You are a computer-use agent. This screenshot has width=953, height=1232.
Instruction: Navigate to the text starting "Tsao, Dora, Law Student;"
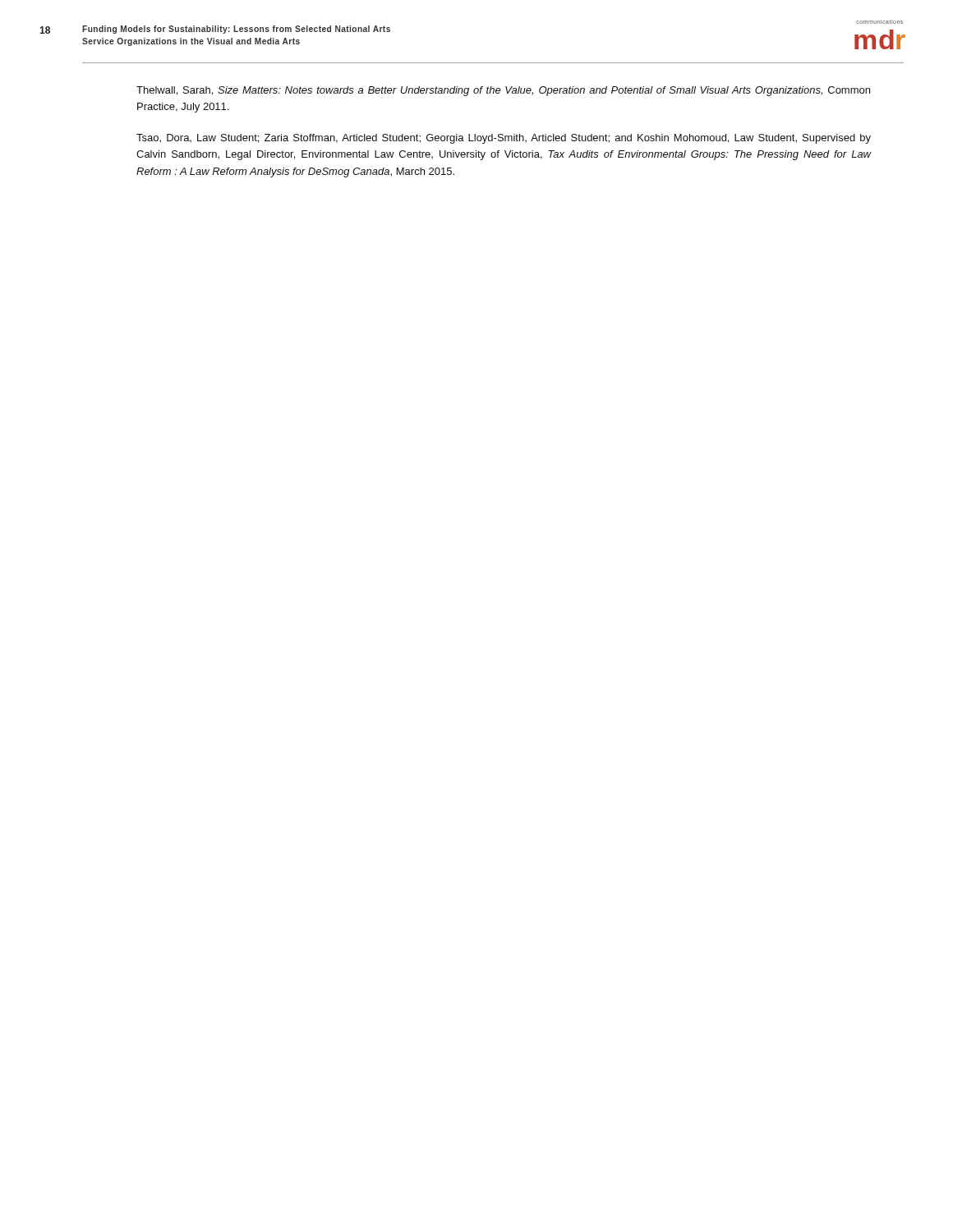[504, 154]
